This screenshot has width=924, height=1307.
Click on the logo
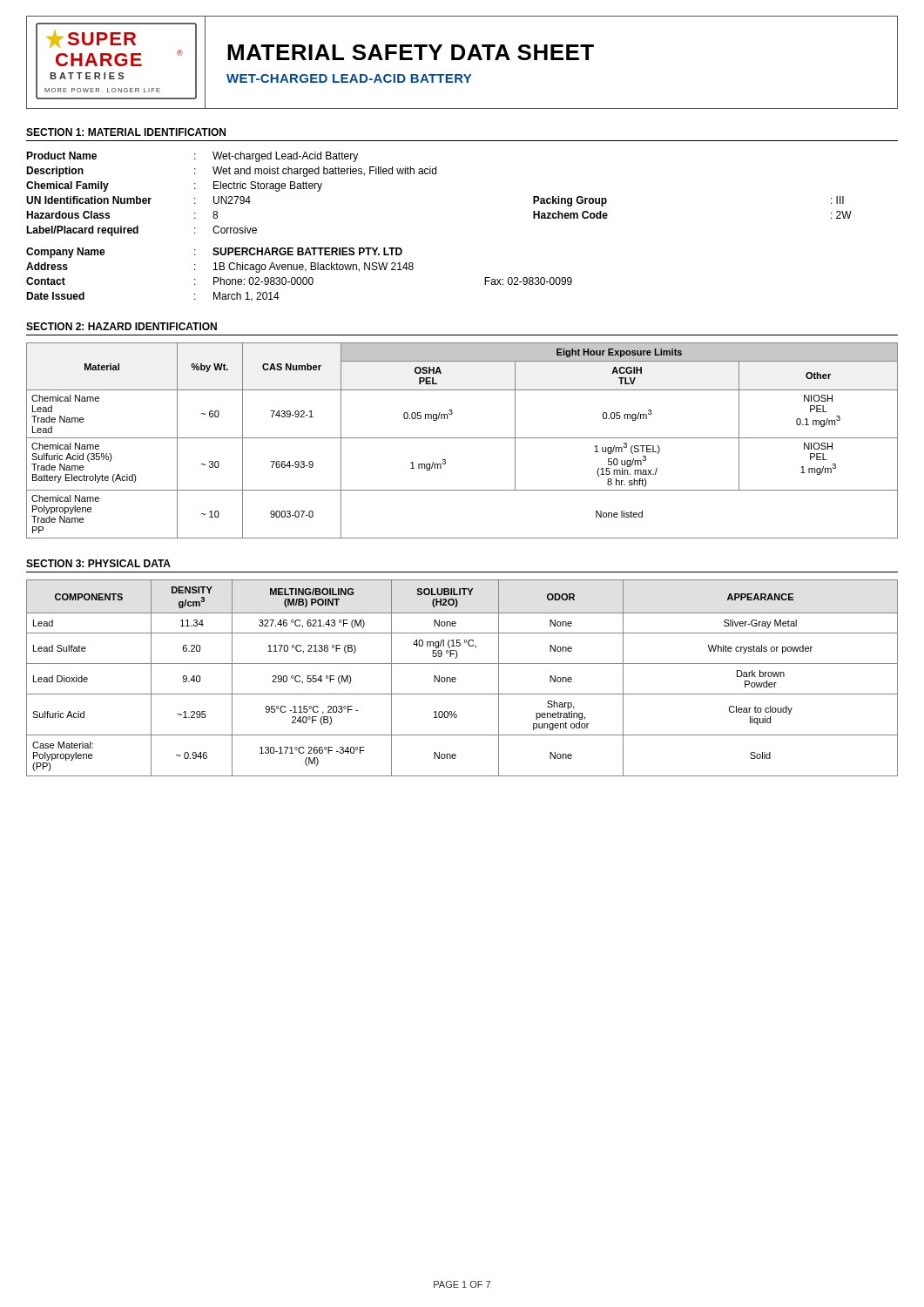[116, 62]
